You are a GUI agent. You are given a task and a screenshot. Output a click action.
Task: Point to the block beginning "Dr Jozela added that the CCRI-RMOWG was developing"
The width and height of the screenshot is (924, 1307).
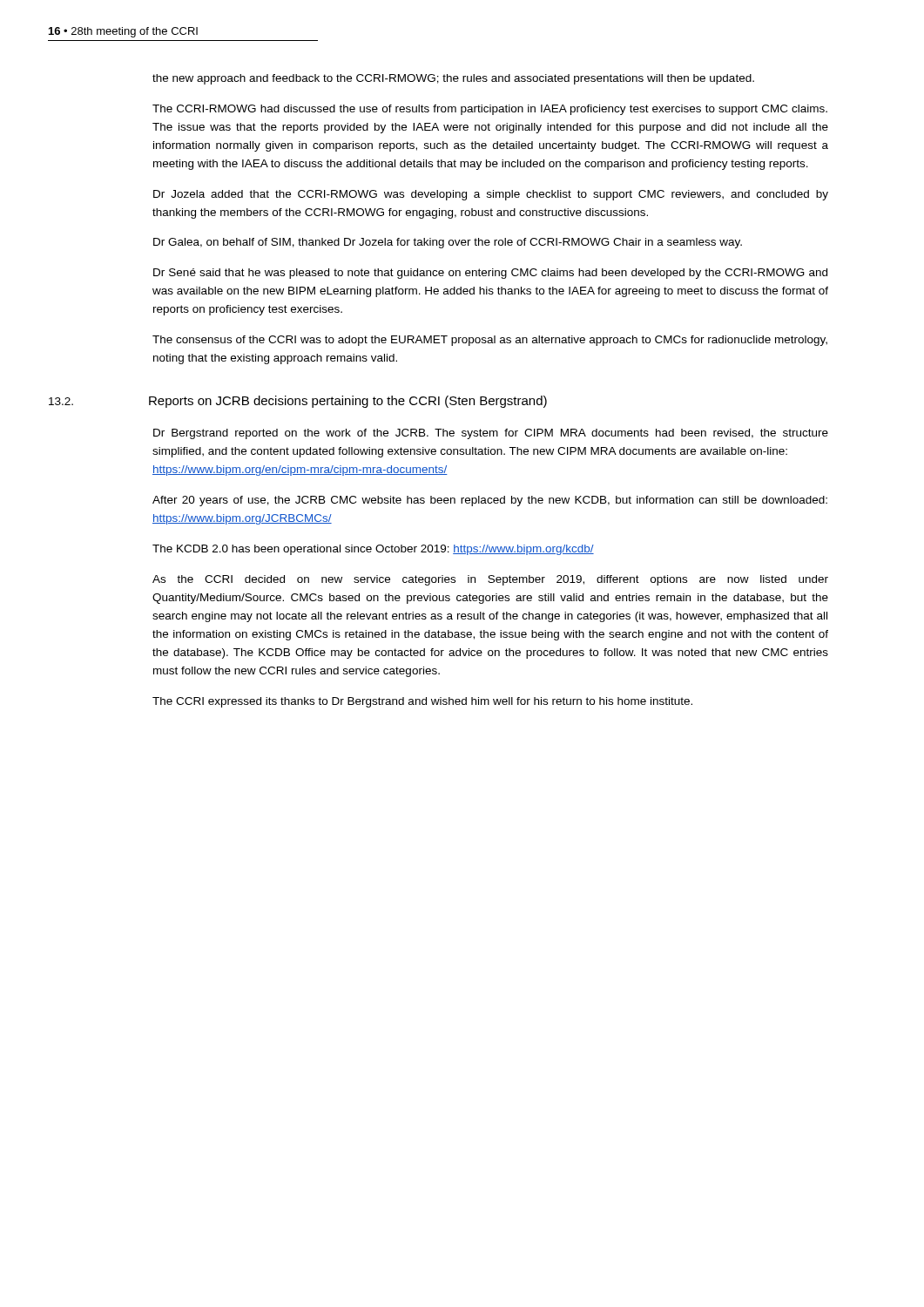coord(490,203)
